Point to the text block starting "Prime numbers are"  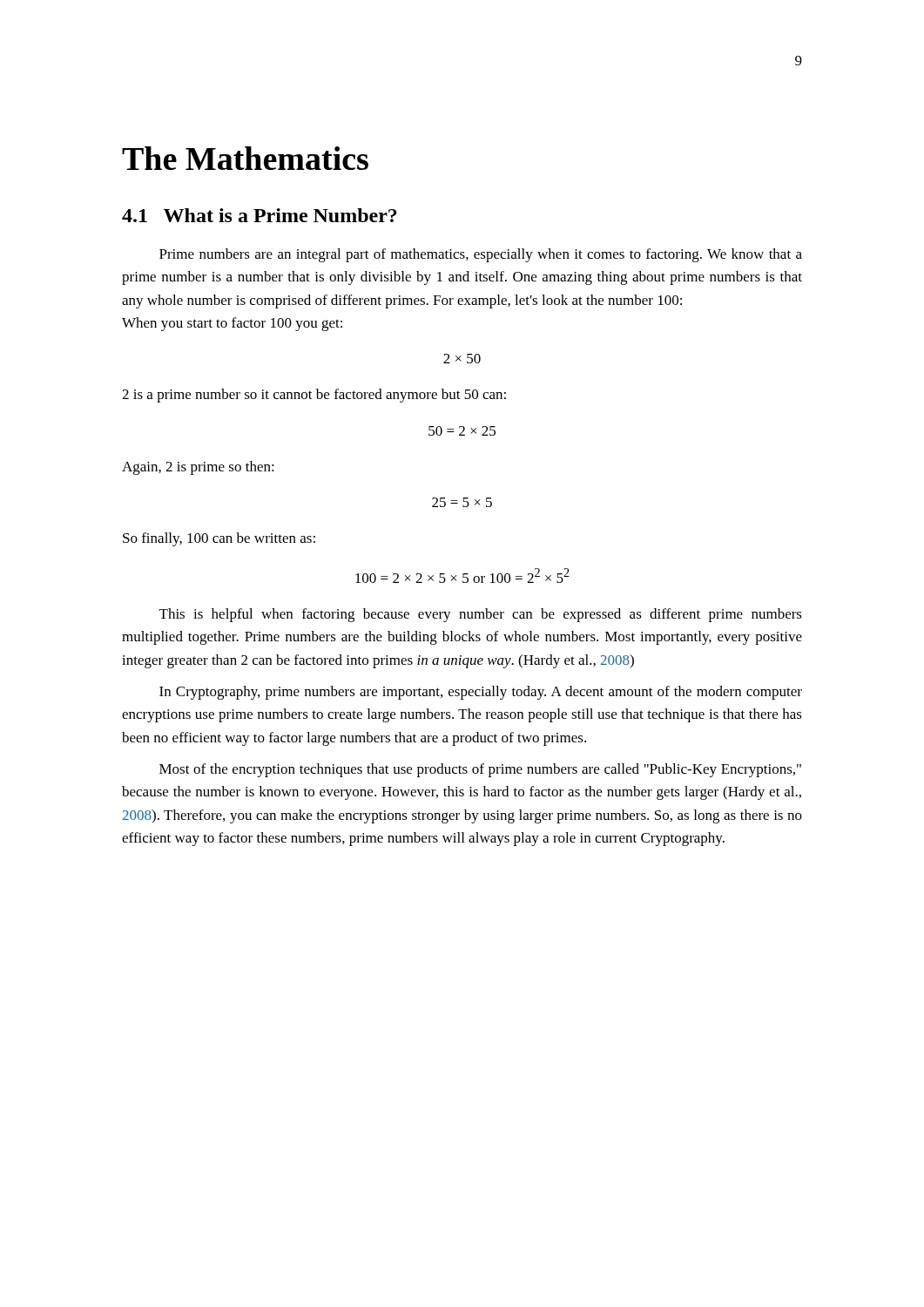click(462, 277)
